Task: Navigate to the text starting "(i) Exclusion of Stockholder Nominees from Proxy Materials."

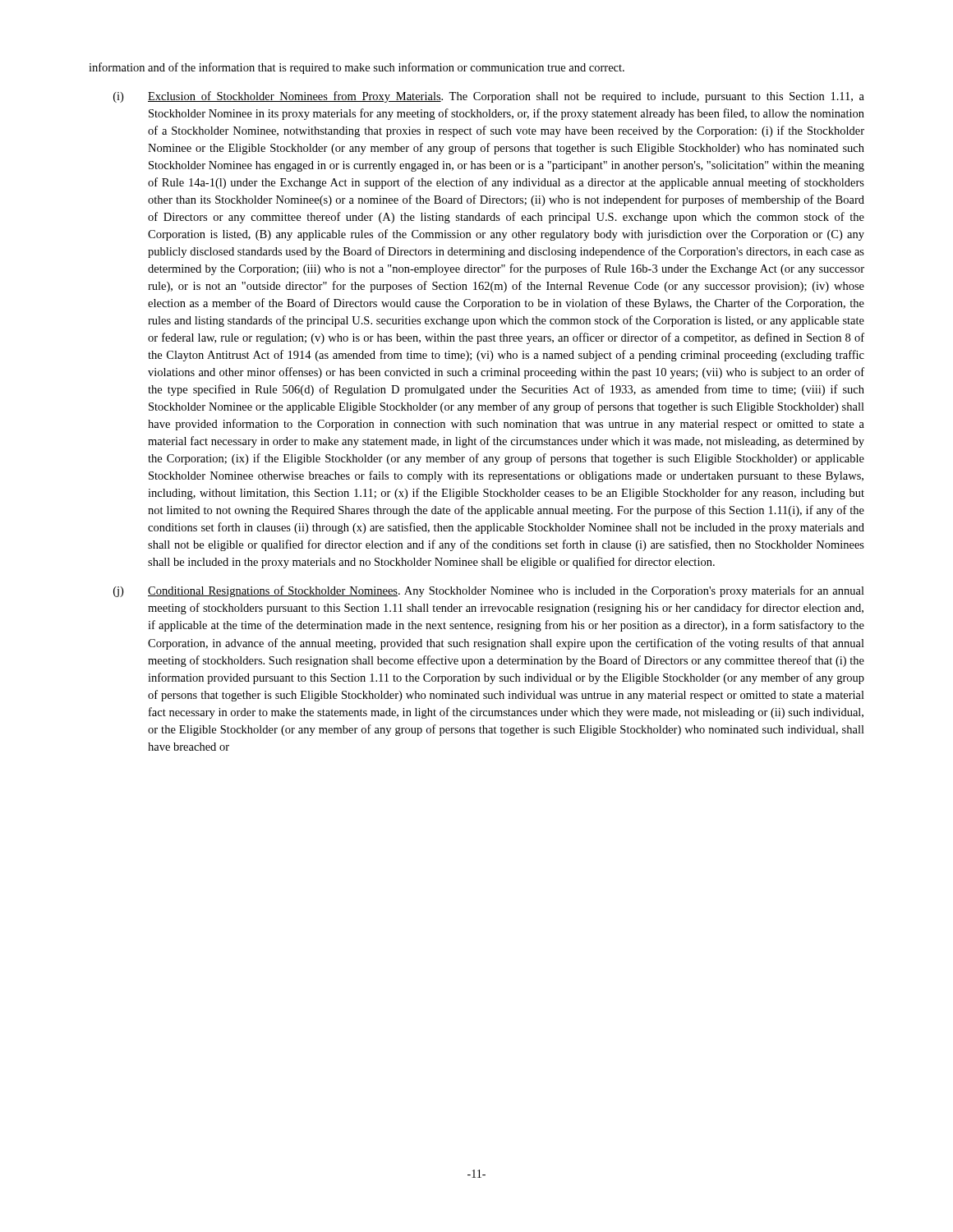Action: coord(476,329)
